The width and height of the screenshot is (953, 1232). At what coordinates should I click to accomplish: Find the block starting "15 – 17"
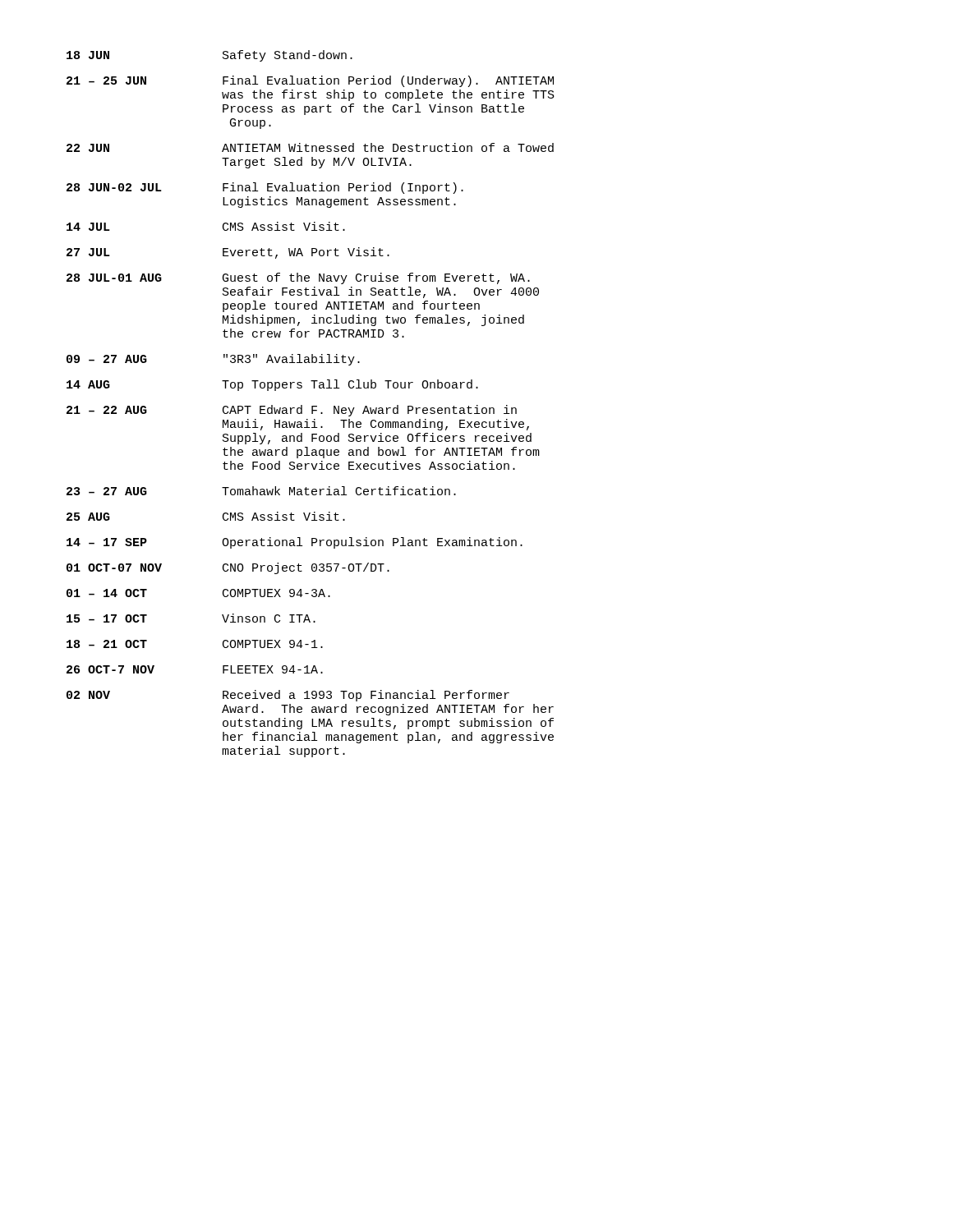click(106, 618)
